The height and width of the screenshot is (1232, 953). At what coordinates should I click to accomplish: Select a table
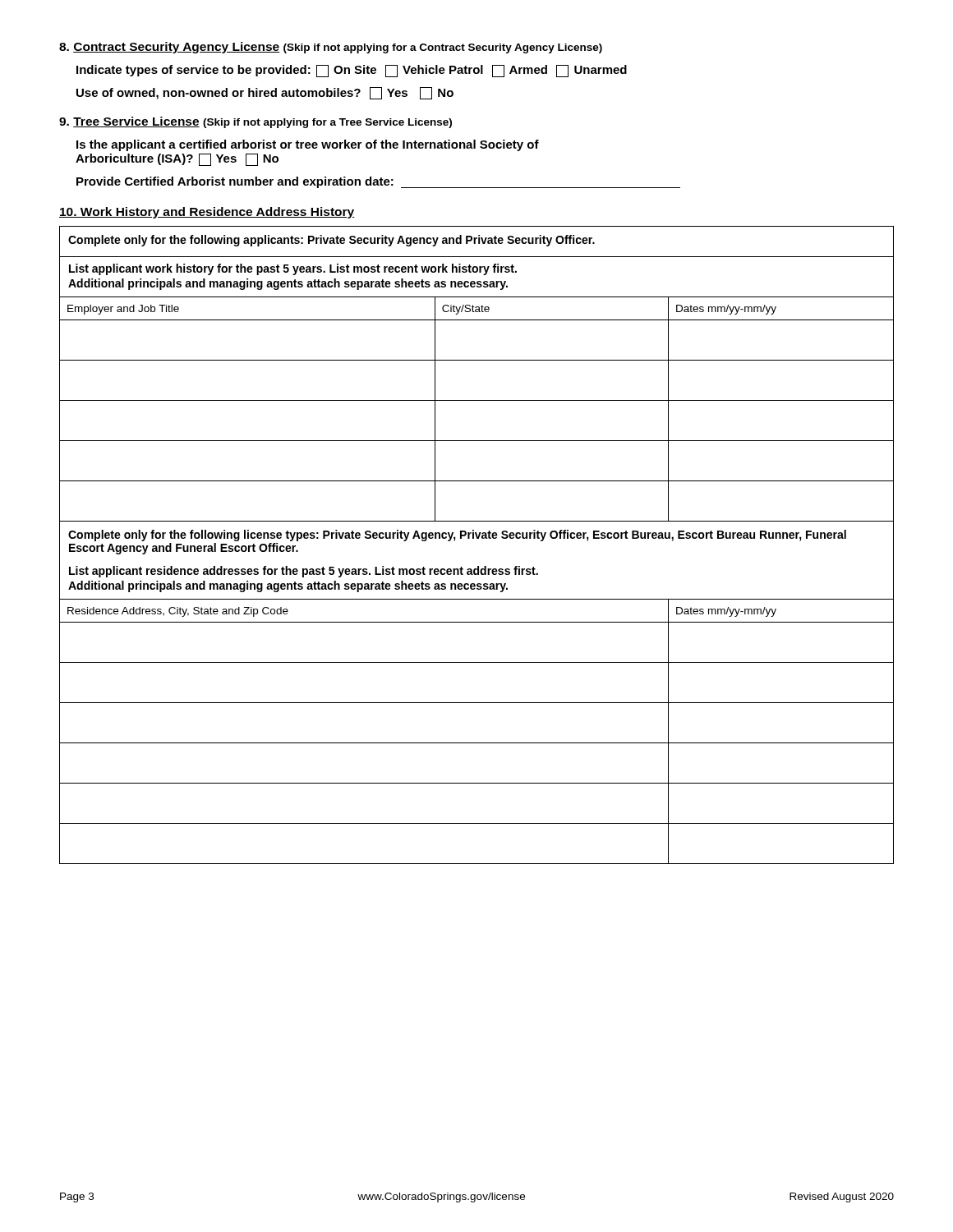[476, 545]
